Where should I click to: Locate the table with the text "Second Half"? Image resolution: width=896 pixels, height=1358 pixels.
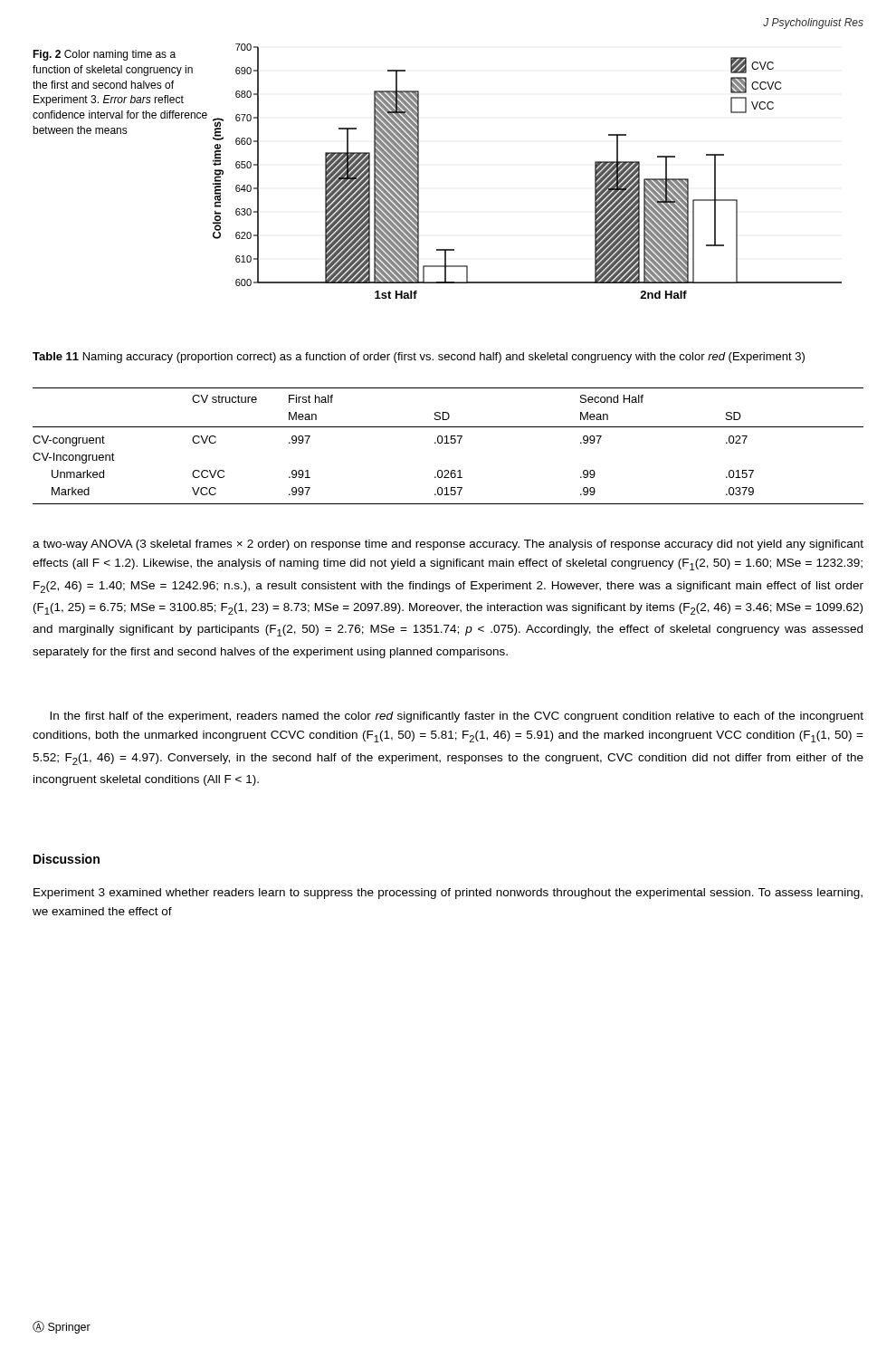[x=448, y=446]
